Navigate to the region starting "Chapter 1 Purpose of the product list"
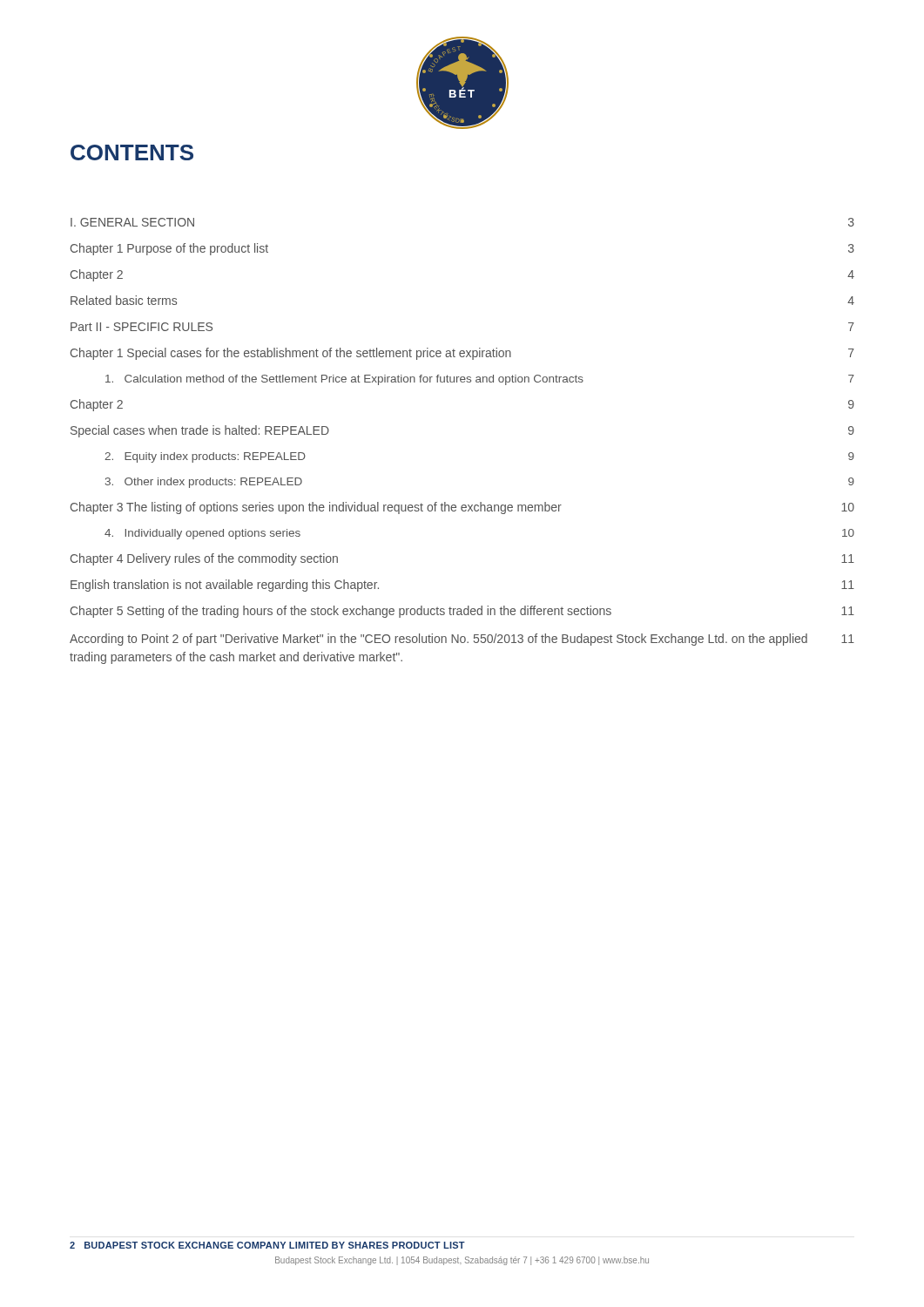This screenshot has width=924, height=1307. (x=169, y=249)
